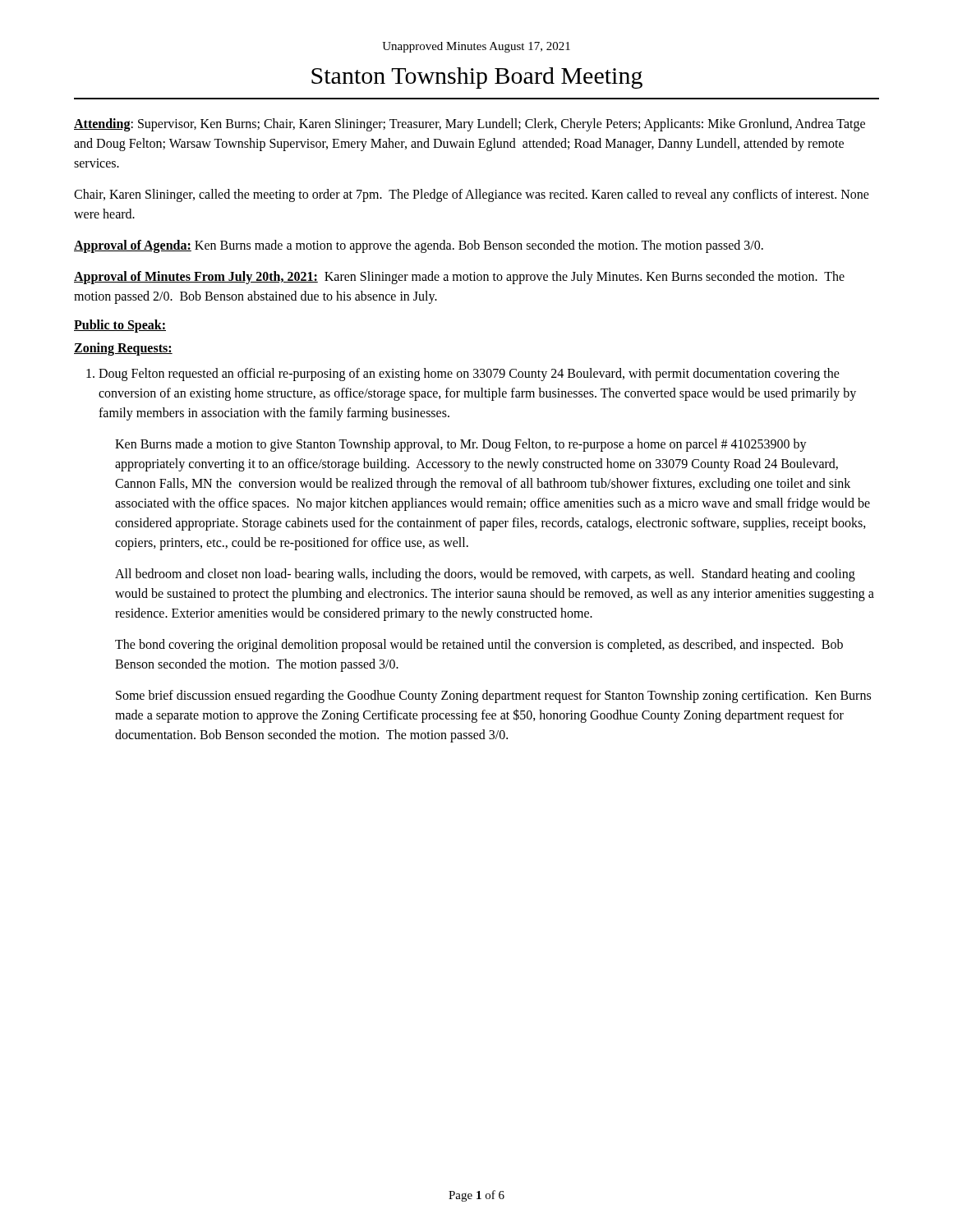The image size is (953, 1232).
Task: Where does it say "Zoning Requests:"?
Action: click(x=123, y=348)
